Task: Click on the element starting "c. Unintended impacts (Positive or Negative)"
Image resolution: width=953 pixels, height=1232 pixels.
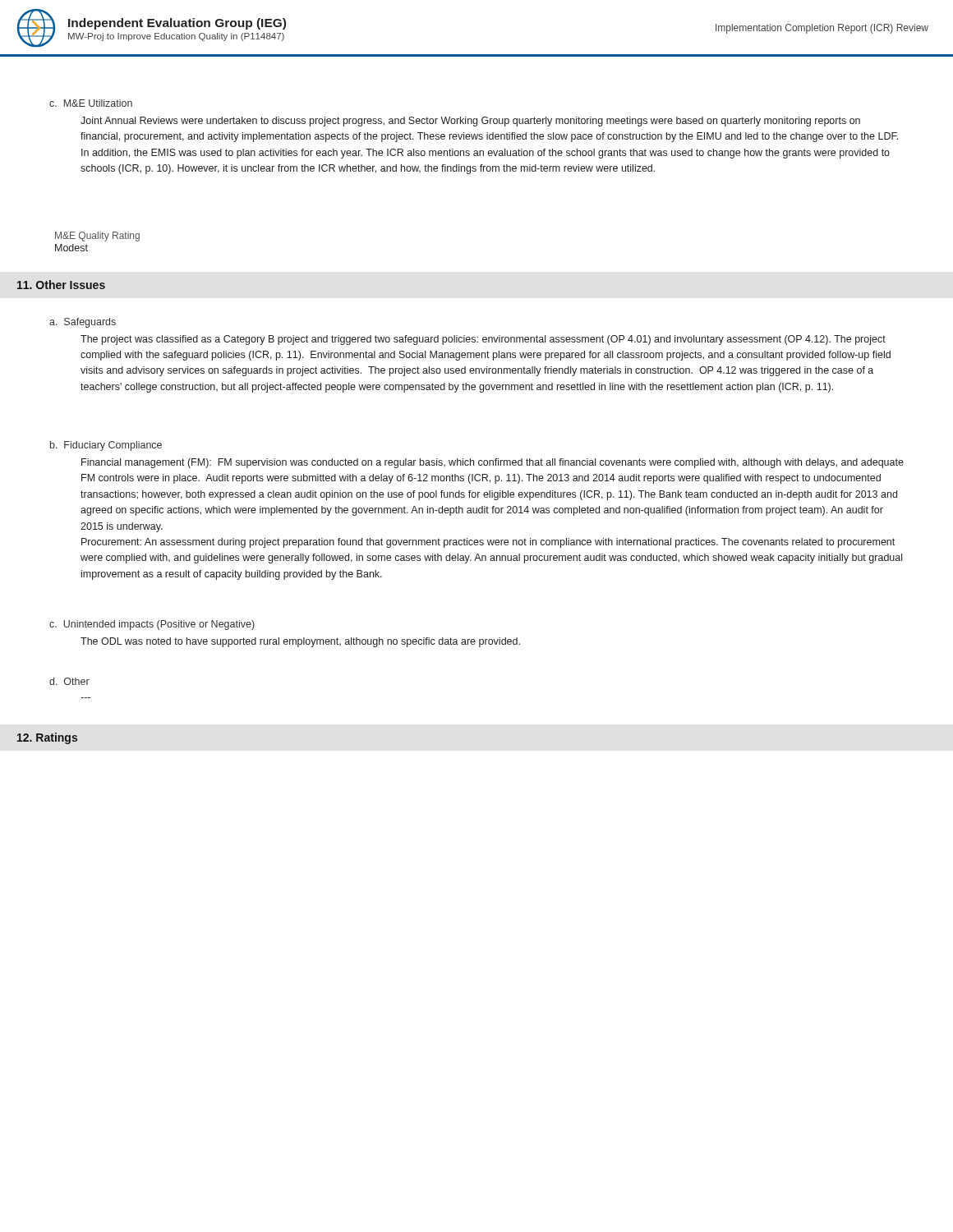Action: 152,624
